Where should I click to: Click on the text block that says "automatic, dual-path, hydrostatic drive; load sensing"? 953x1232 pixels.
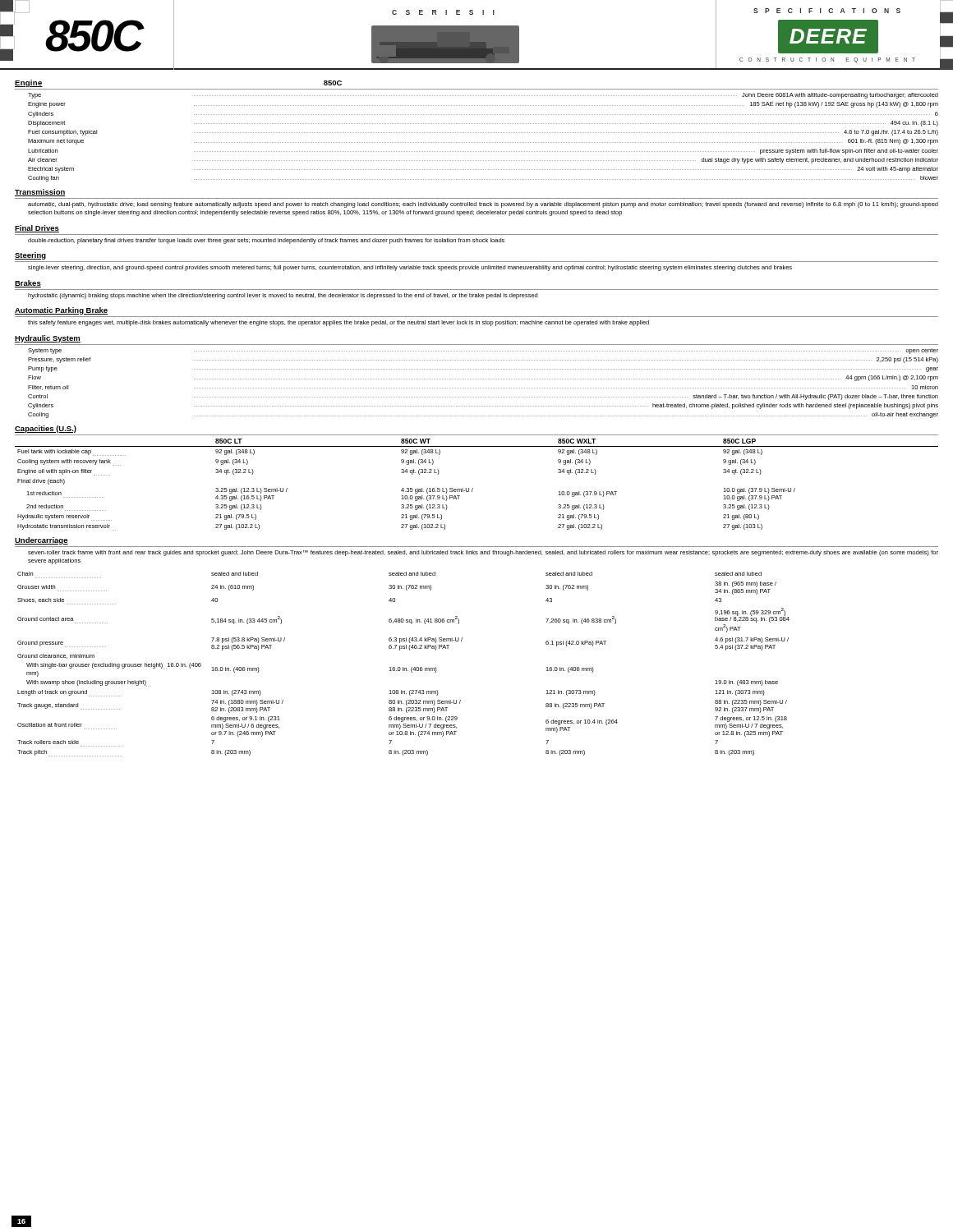[x=483, y=208]
